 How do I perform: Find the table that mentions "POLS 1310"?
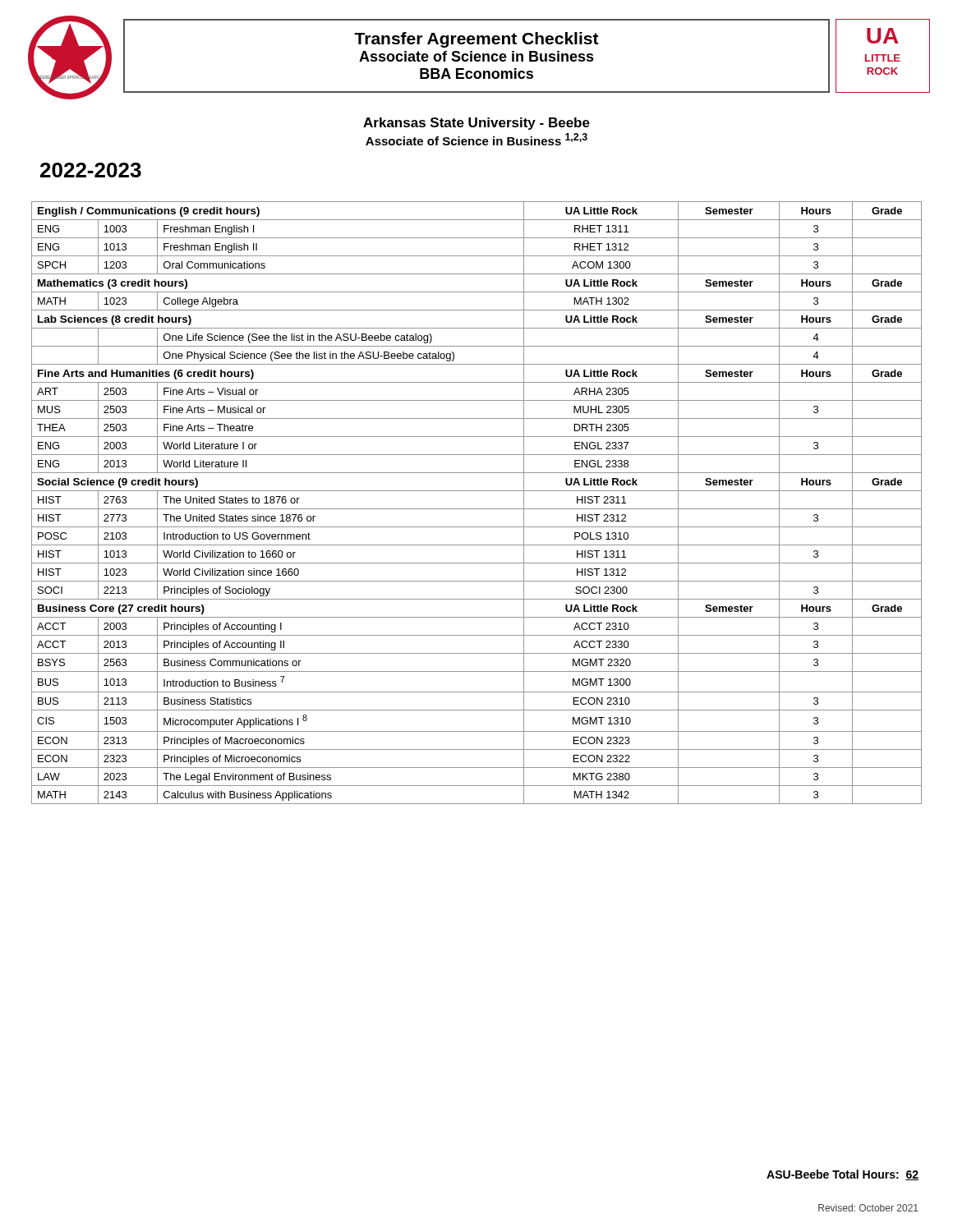coord(476,502)
